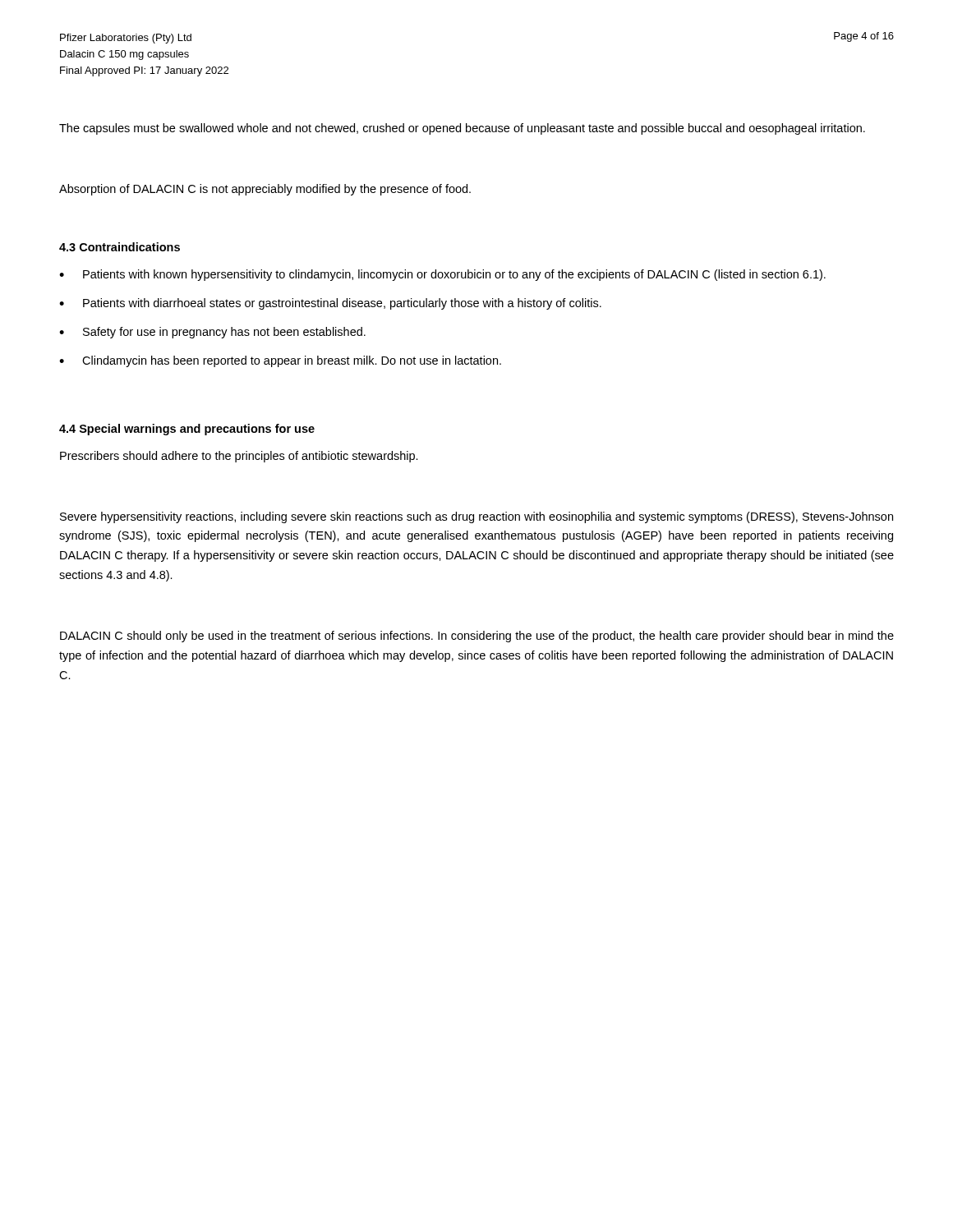Locate the text "4.4 Special warnings and precautions for use"

[x=187, y=428]
